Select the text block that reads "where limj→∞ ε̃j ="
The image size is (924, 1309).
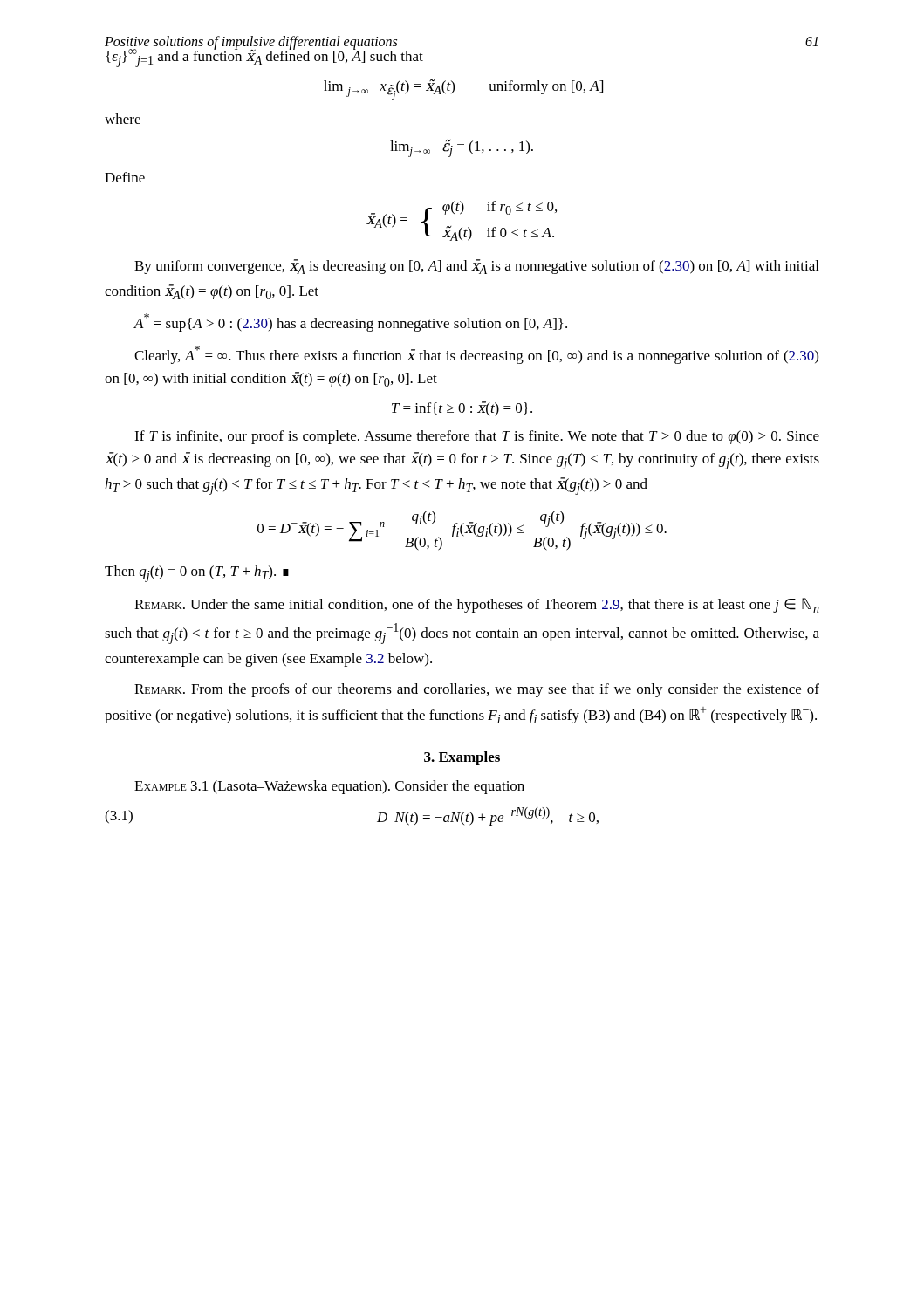point(462,135)
